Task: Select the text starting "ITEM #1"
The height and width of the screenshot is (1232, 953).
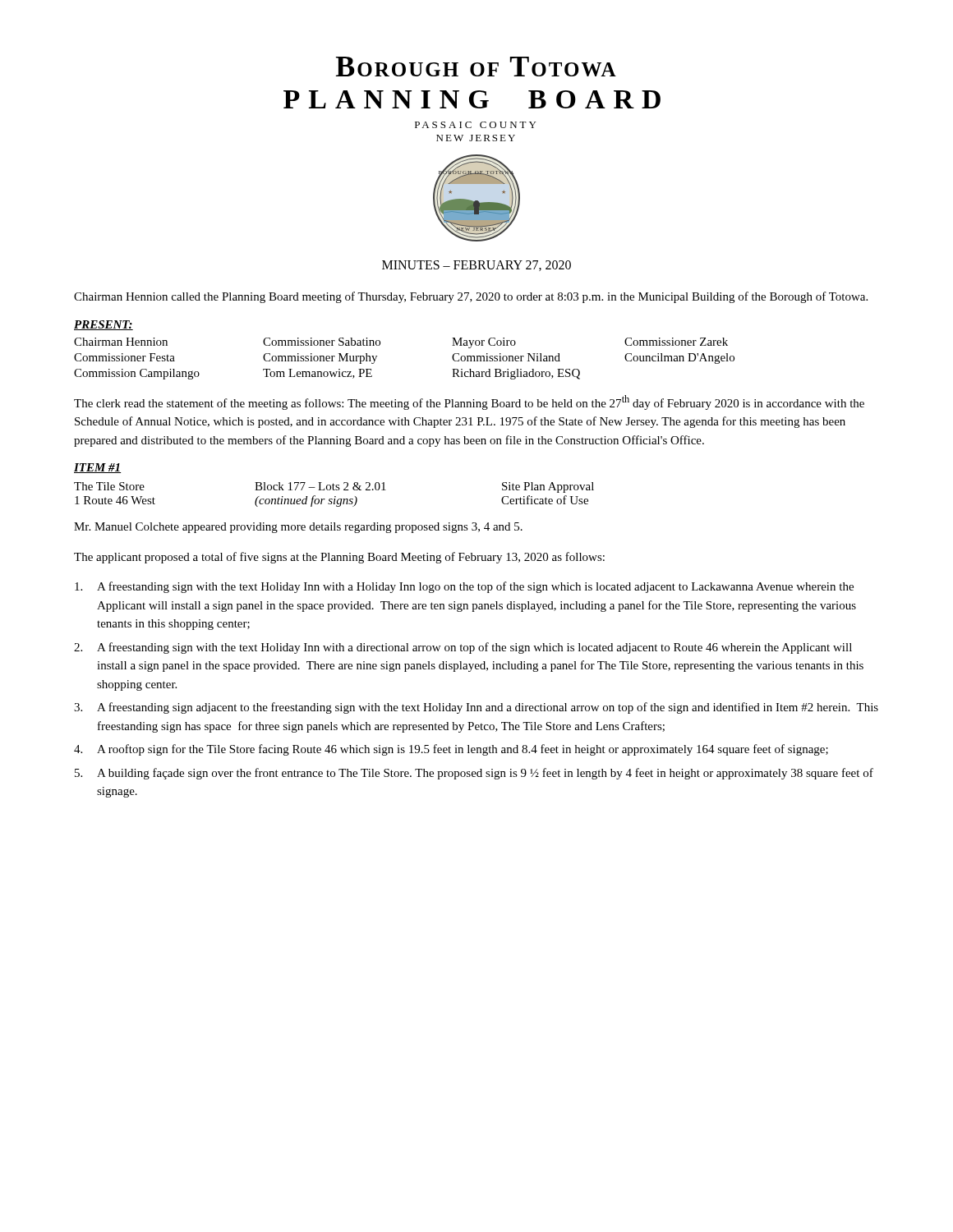Action: pyautogui.click(x=97, y=468)
